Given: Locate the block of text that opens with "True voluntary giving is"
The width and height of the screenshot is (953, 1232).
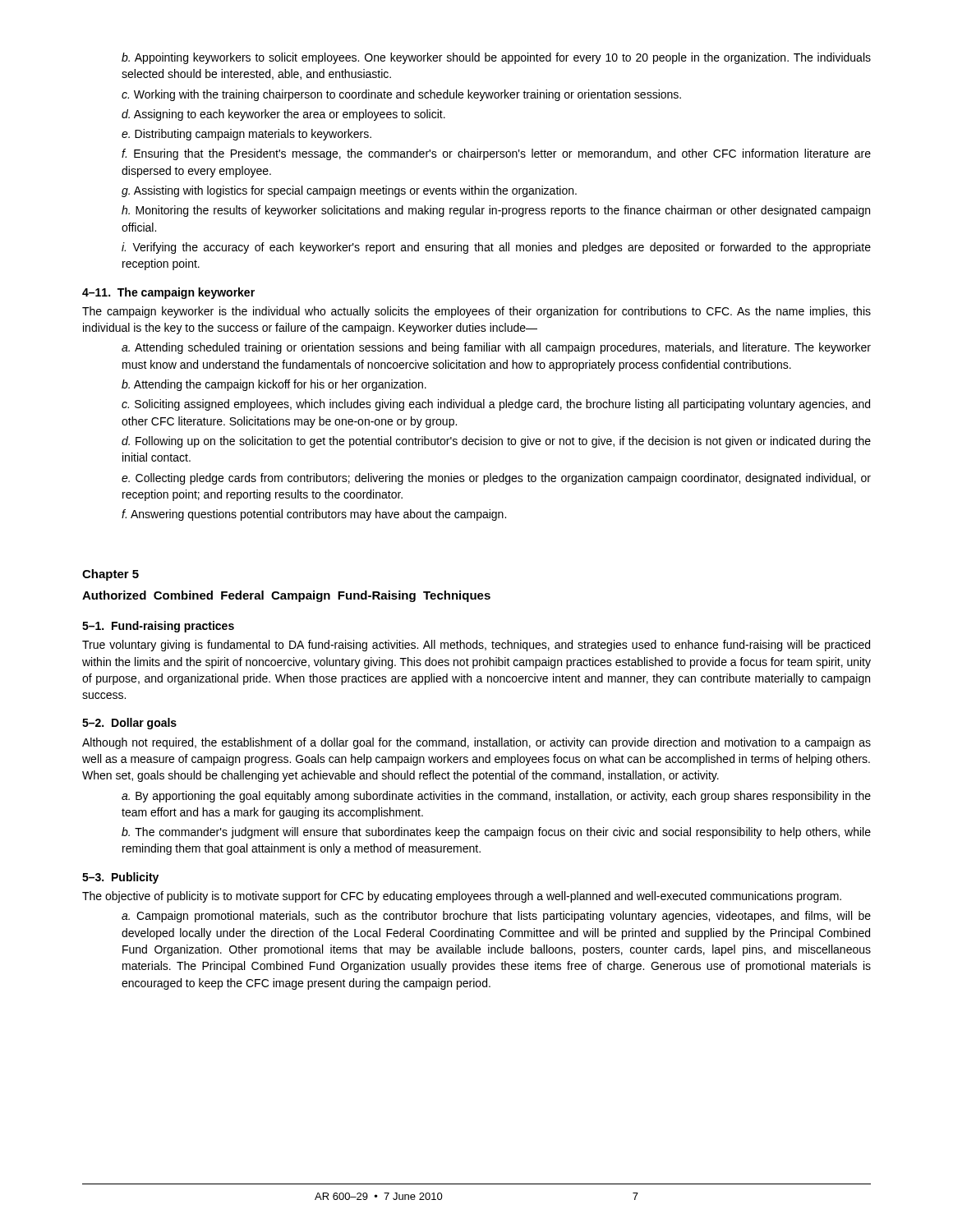Looking at the screenshot, I should pos(476,670).
